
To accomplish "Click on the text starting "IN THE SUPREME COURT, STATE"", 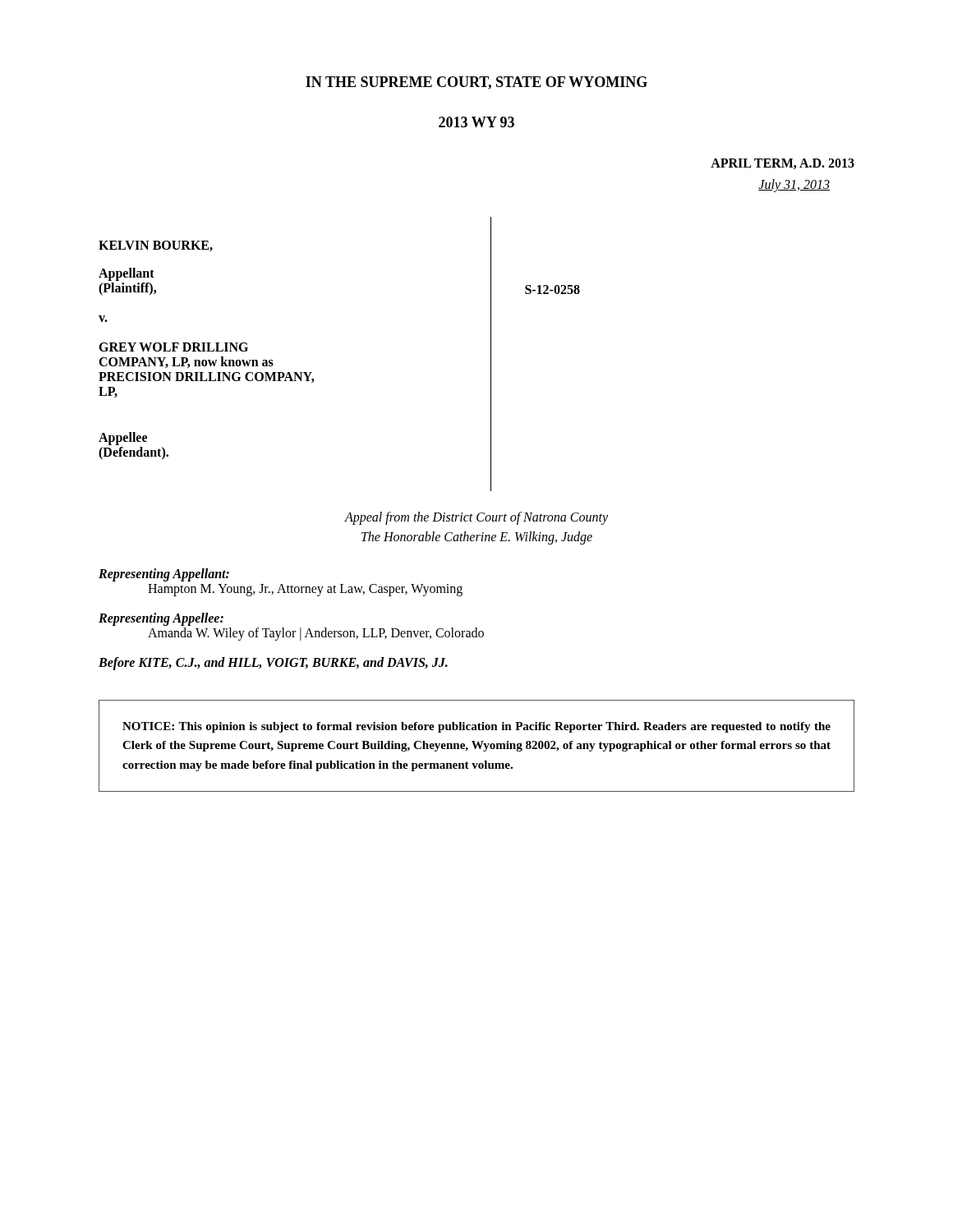I will (476, 82).
